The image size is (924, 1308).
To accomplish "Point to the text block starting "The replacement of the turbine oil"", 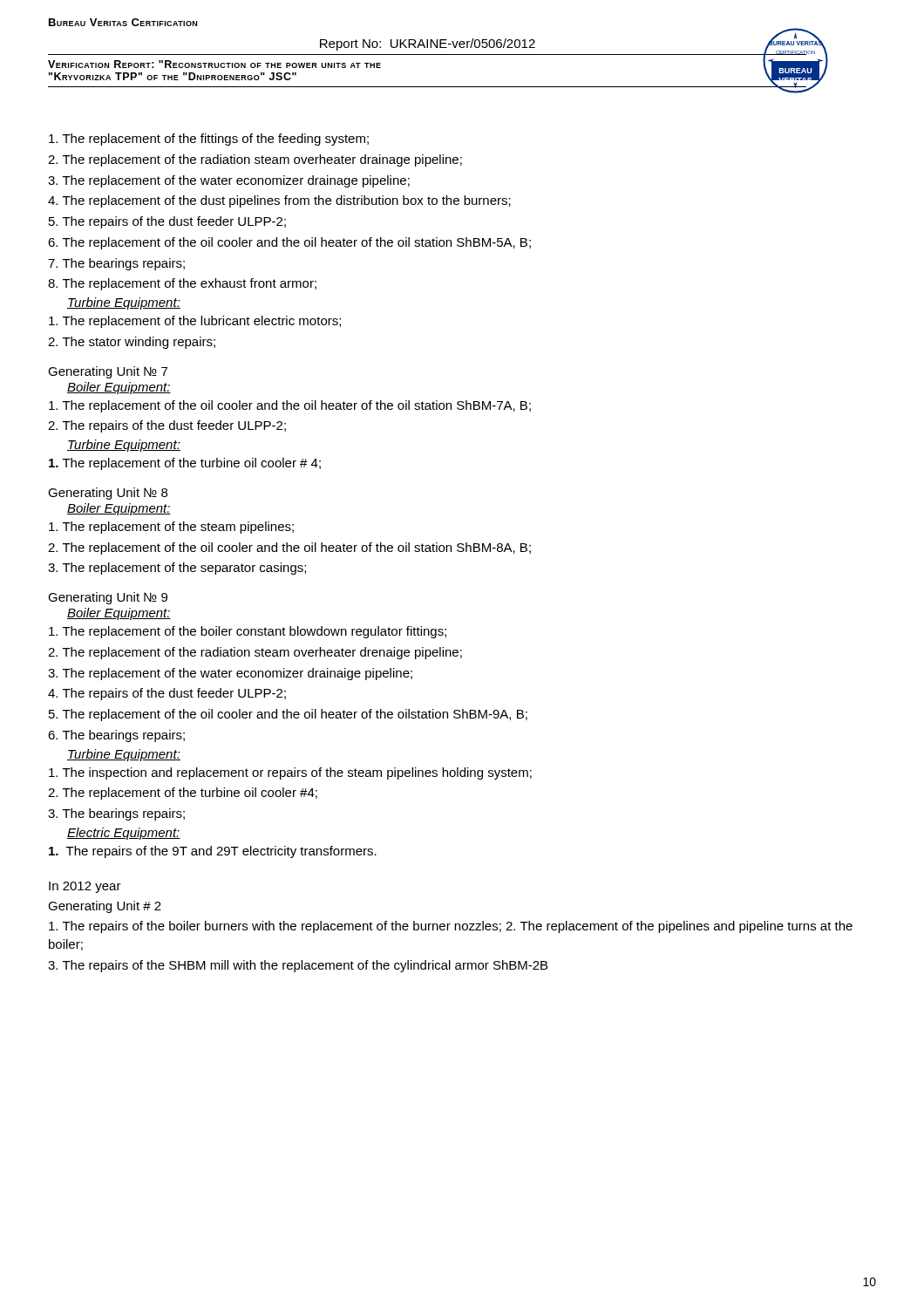I will 185,463.
